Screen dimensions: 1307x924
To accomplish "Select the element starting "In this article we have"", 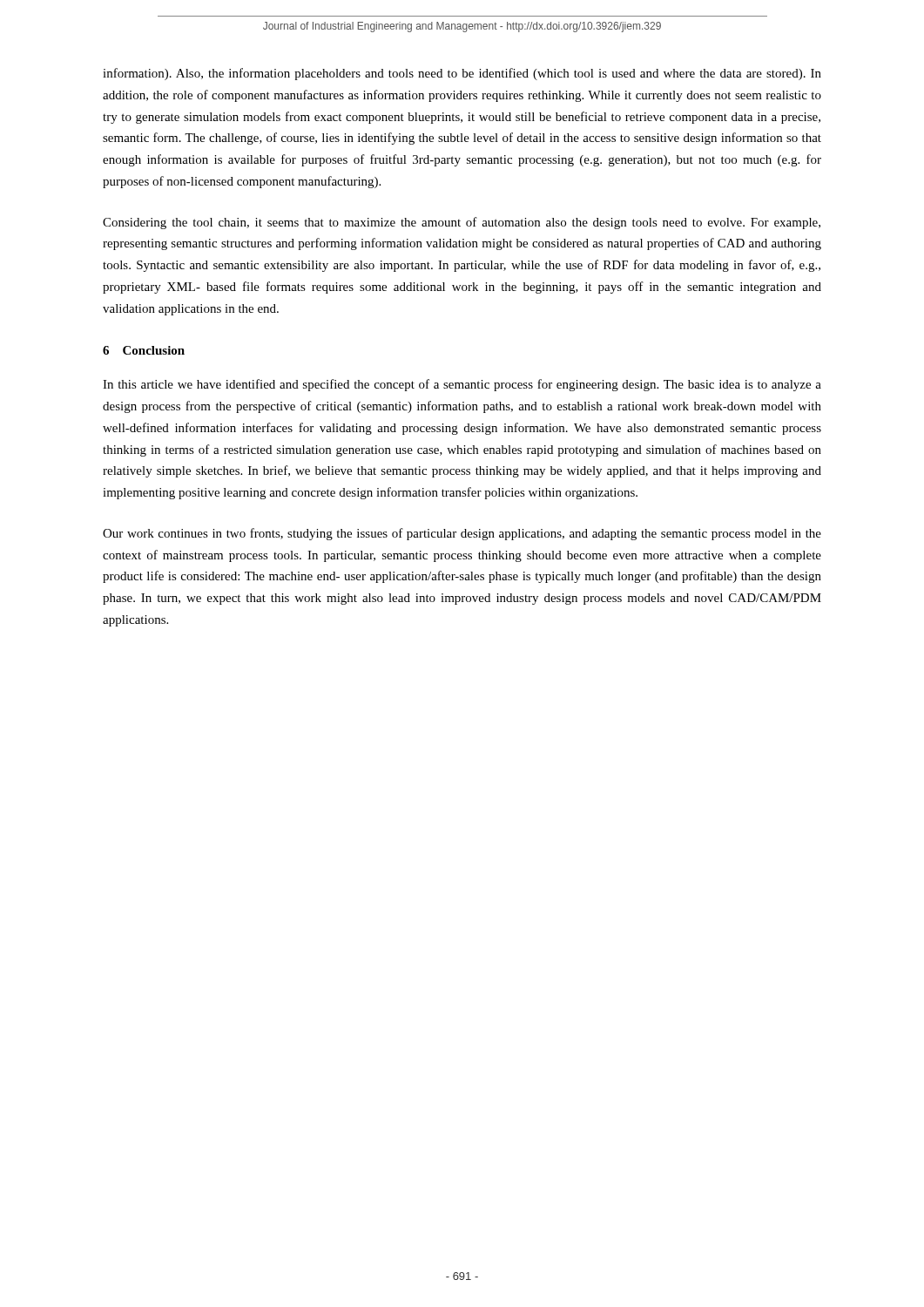I will 462,438.
